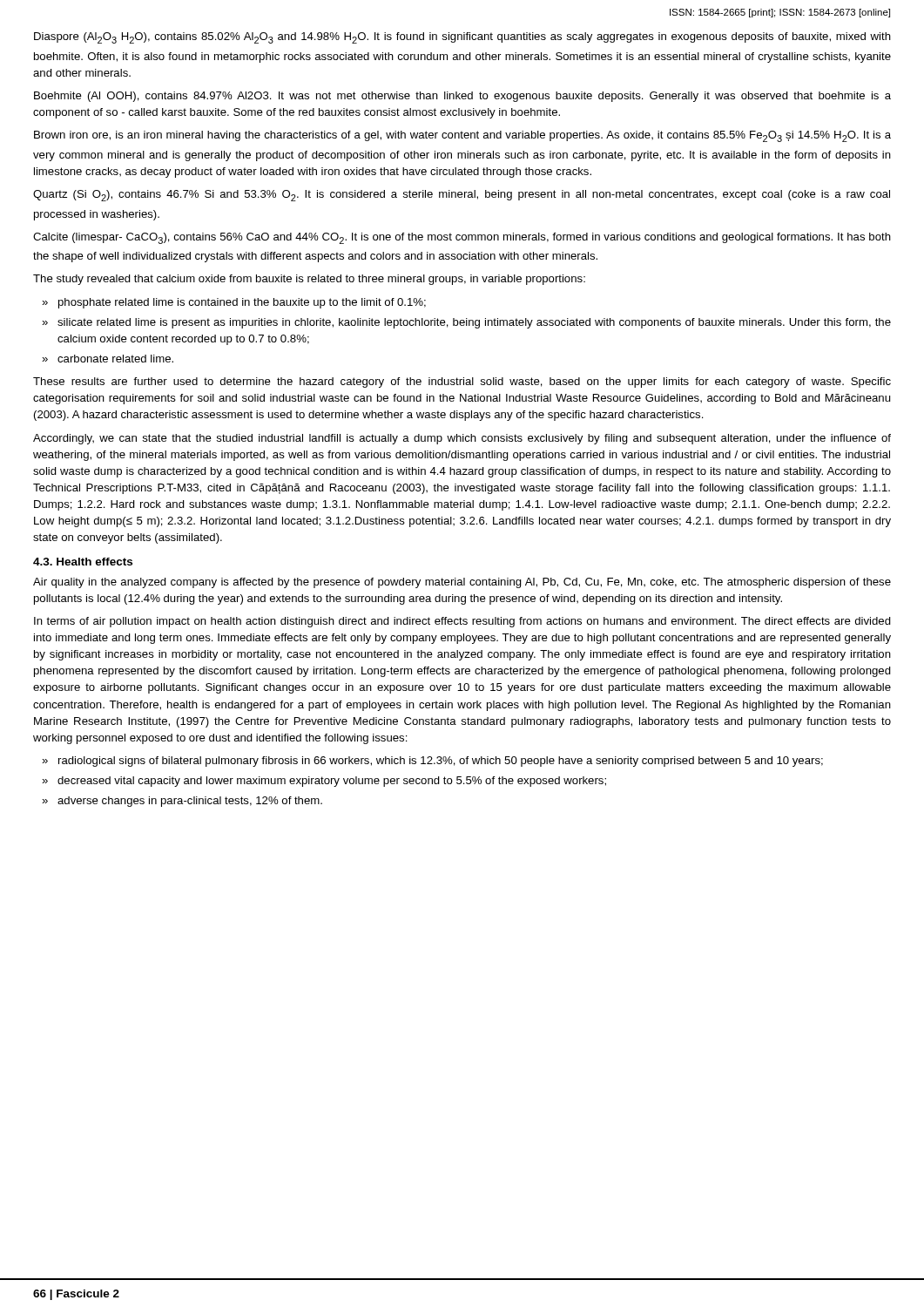Locate the element starting "4.3. Health effects"

[83, 561]
